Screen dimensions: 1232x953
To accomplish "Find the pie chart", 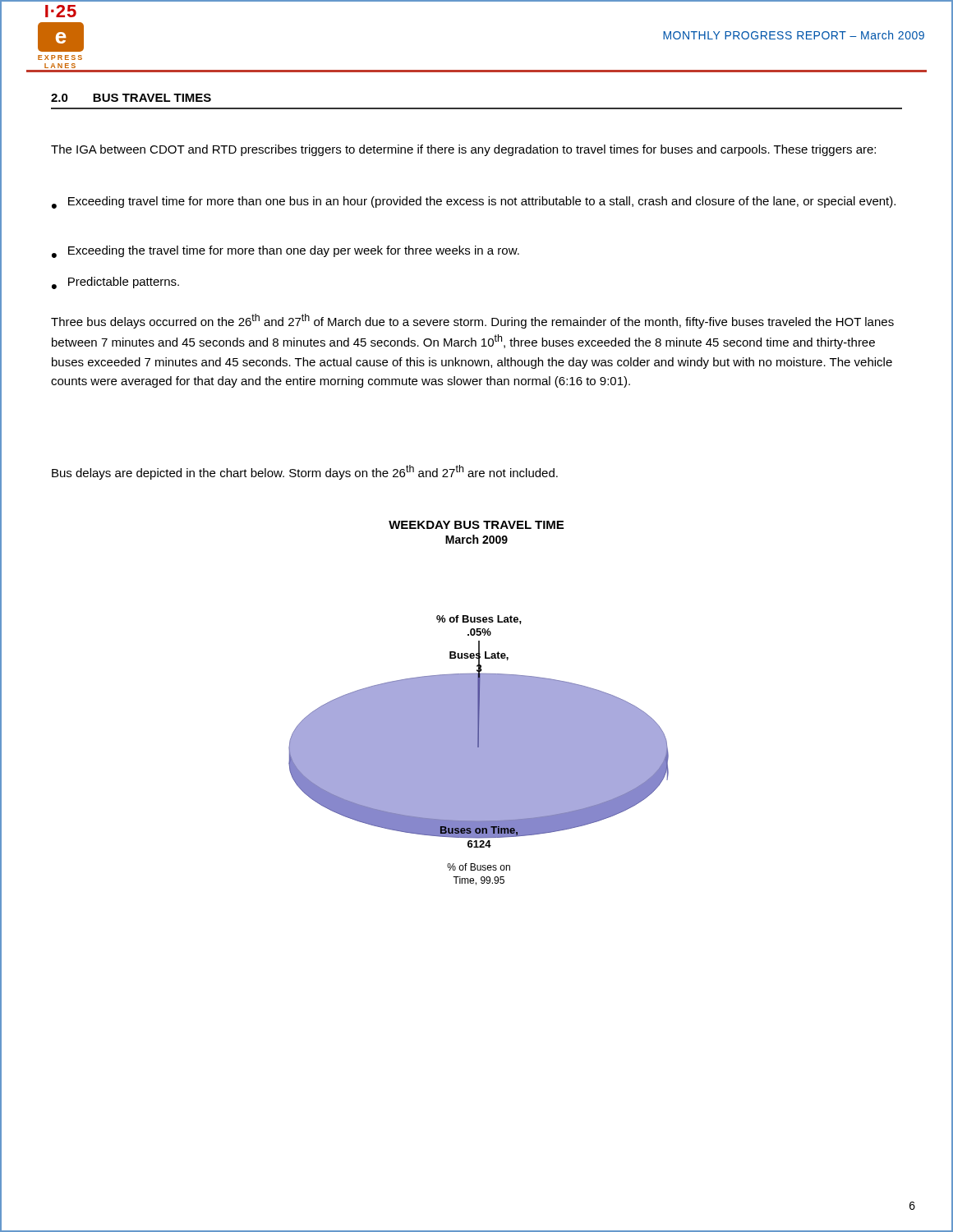I will point(476,727).
